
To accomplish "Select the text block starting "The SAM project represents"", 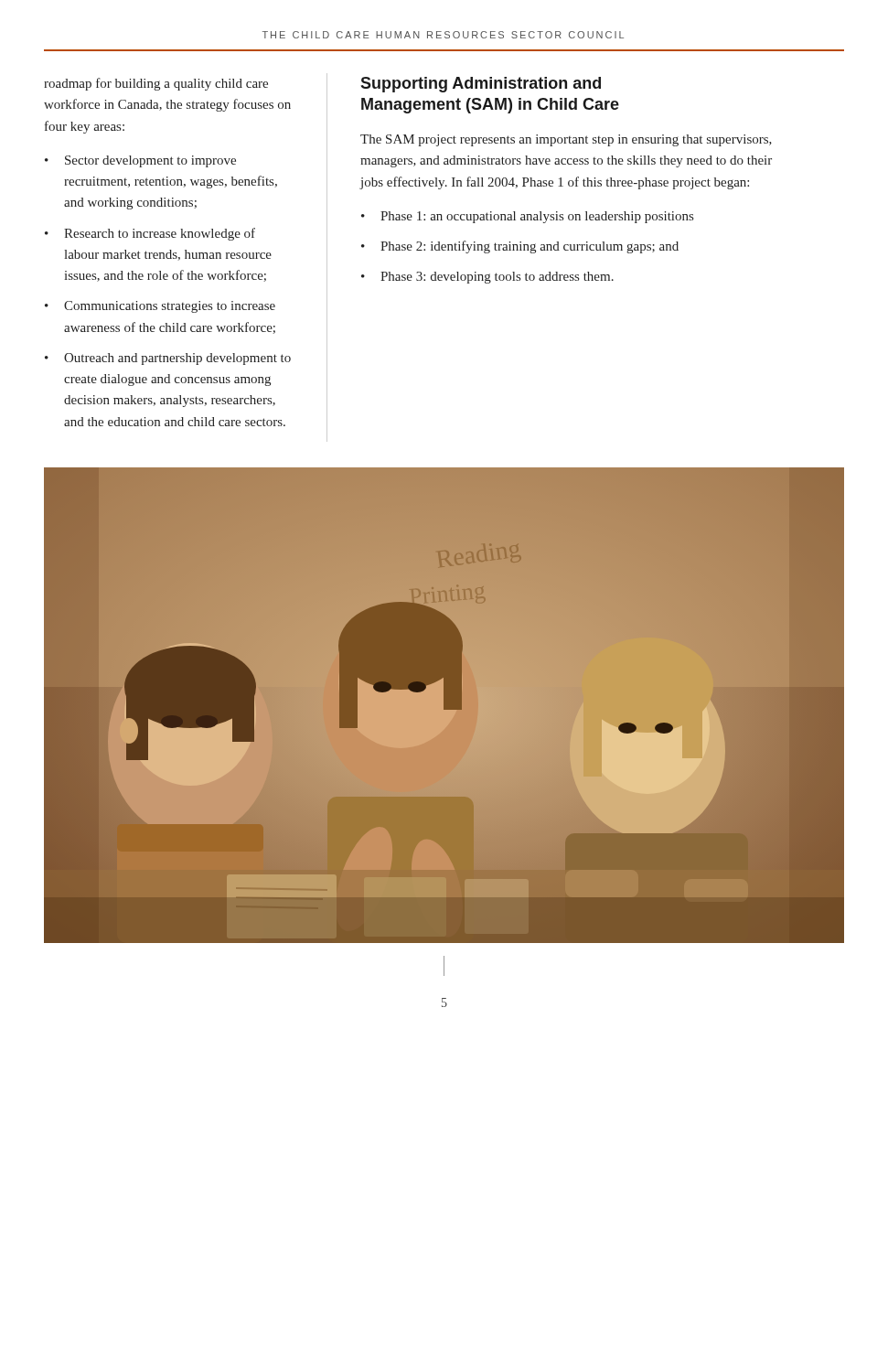I will [577, 161].
